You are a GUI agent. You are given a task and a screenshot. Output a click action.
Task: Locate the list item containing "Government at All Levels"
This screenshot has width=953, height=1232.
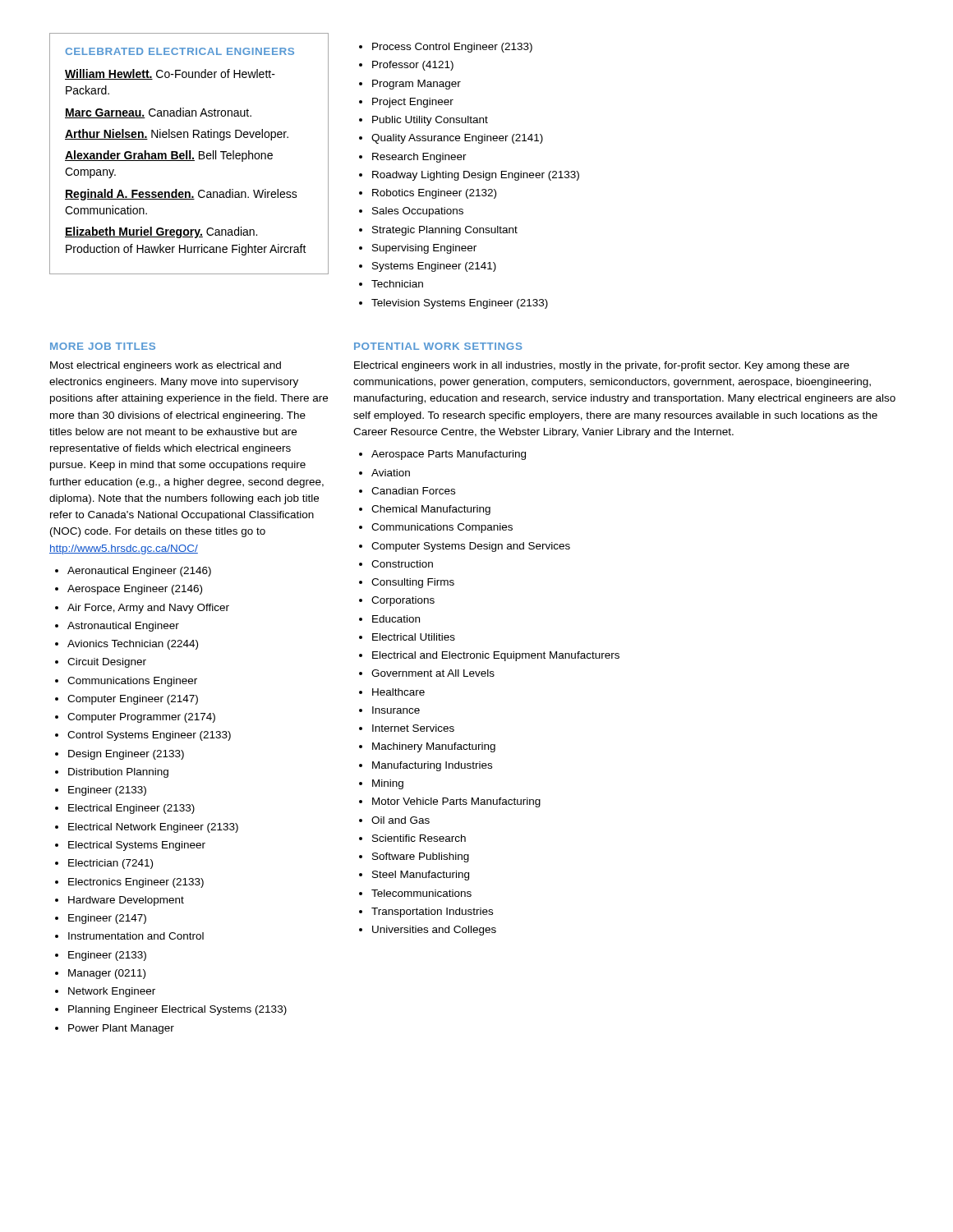click(x=433, y=673)
